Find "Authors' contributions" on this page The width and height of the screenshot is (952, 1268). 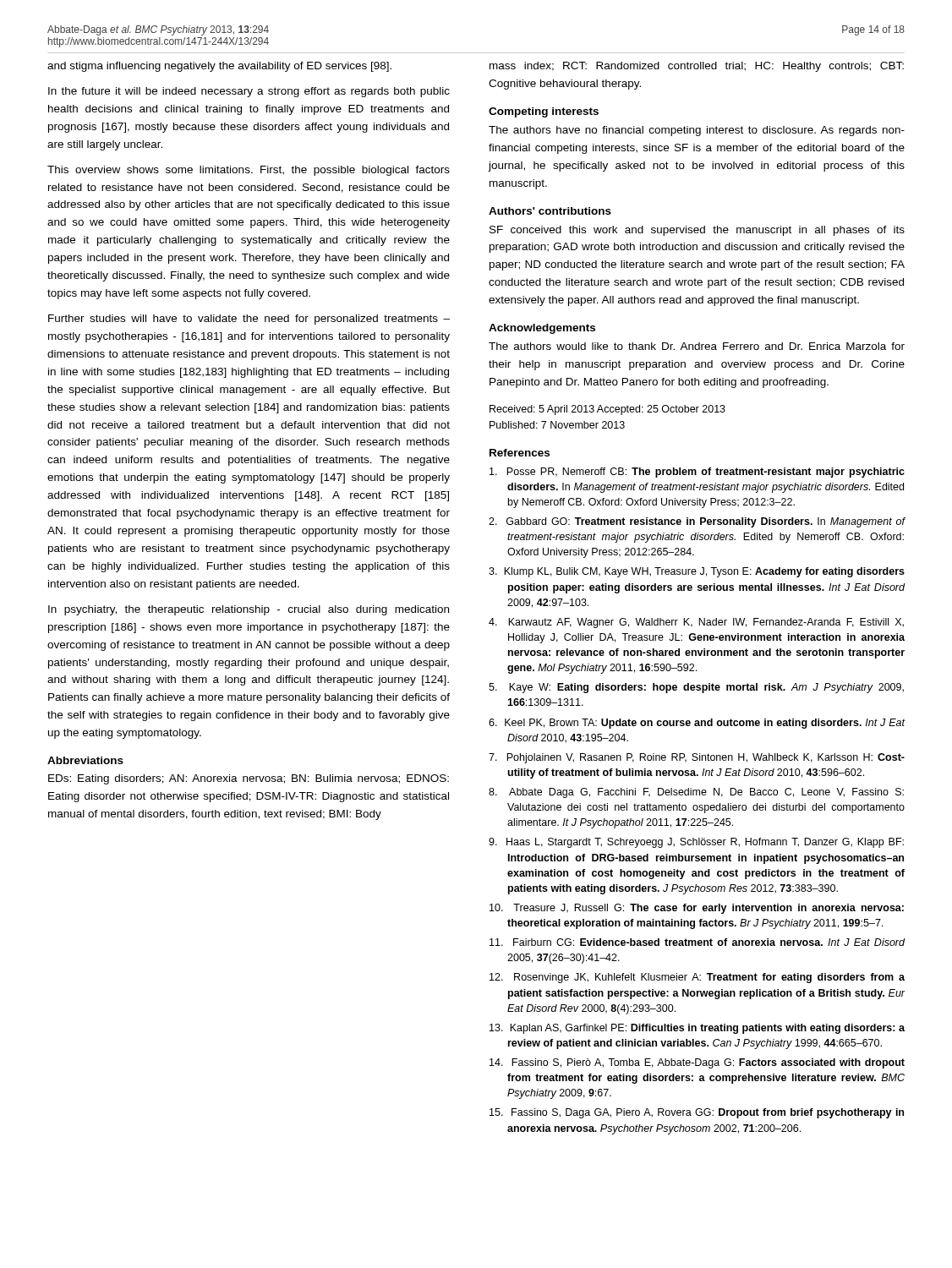[550, 210]
